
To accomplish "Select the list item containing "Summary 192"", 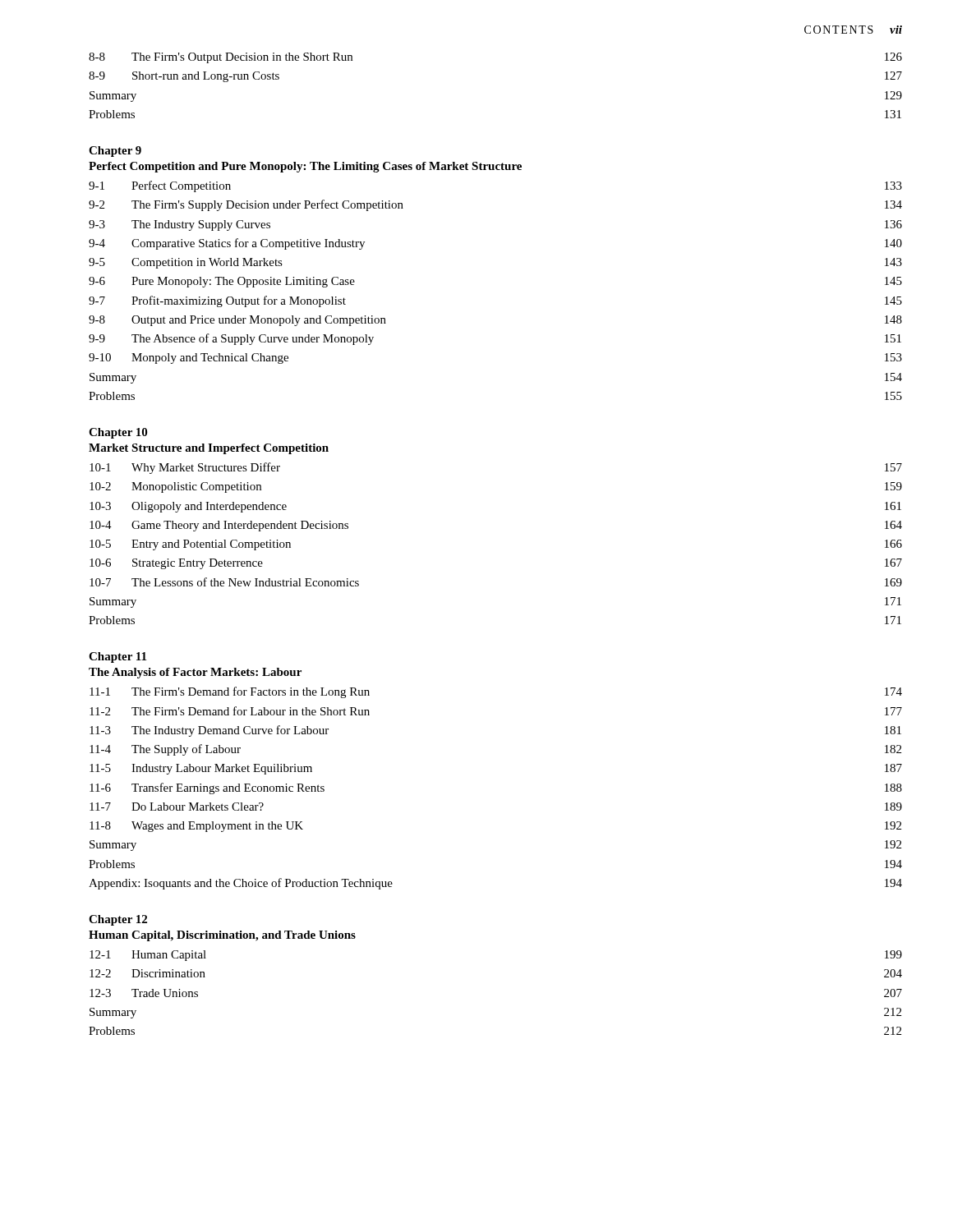I will tap(103, 846).
